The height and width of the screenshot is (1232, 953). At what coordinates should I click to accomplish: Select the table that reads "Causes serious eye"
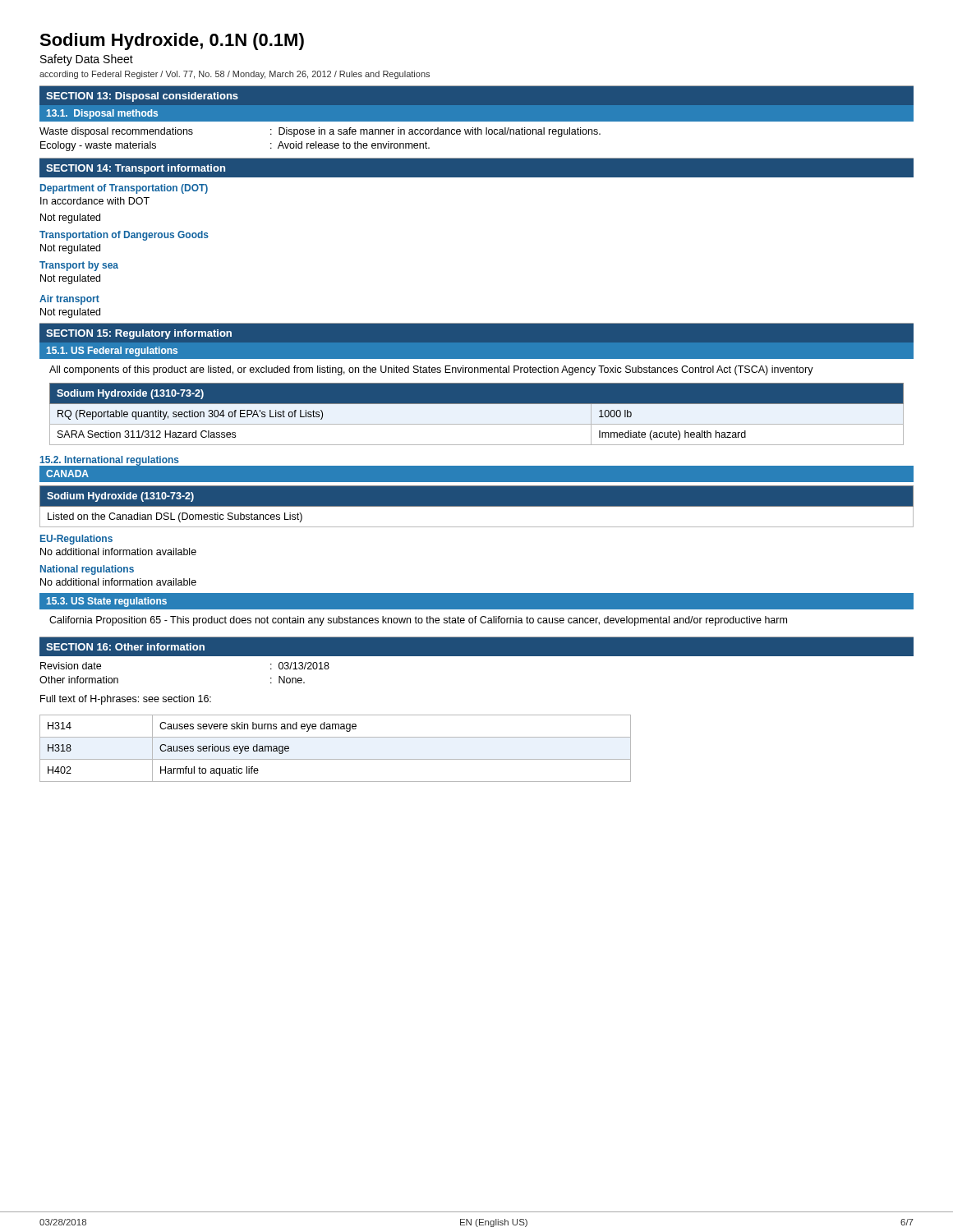(476, 748)
